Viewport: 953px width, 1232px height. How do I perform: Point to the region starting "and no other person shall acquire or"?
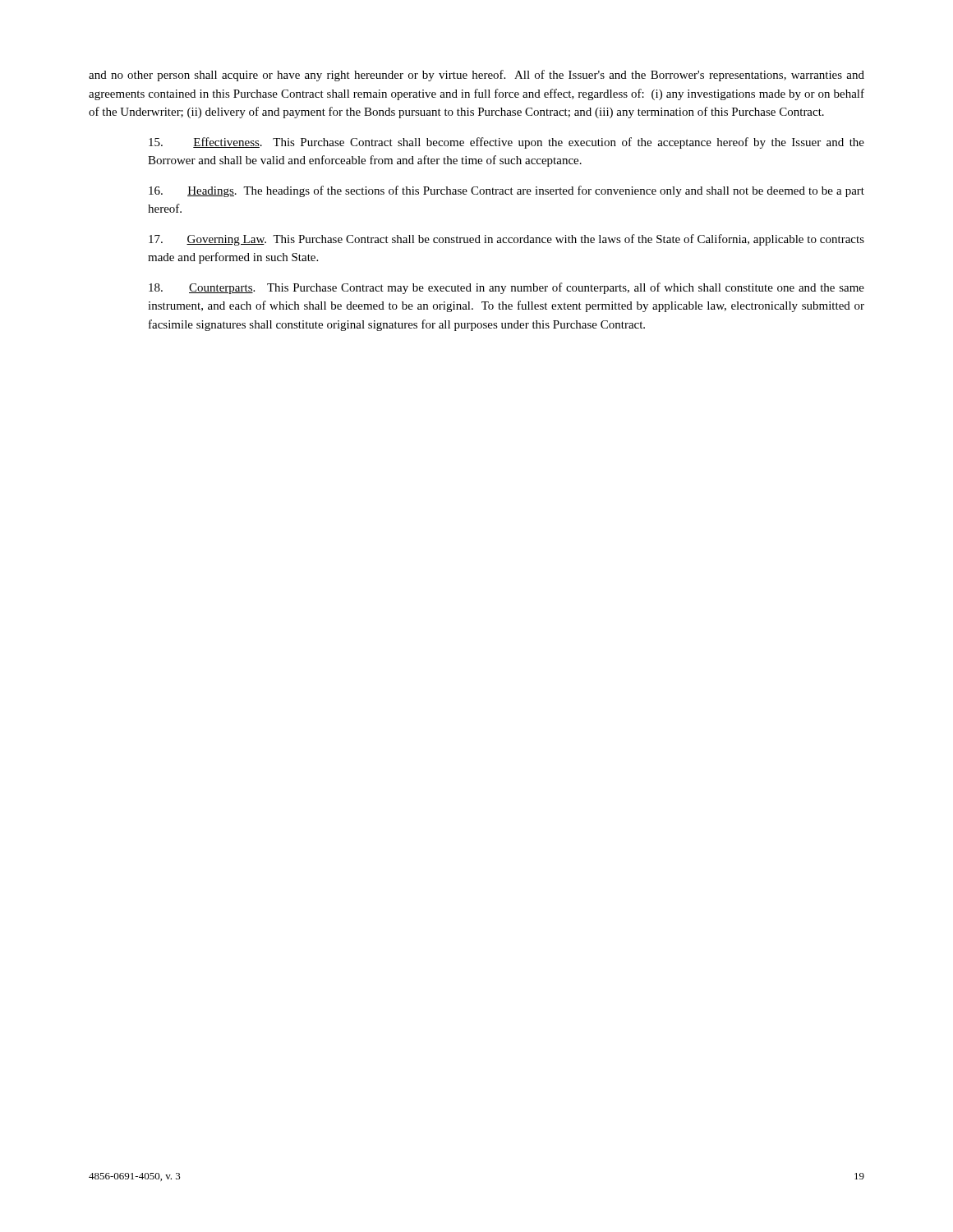point(476,93)
